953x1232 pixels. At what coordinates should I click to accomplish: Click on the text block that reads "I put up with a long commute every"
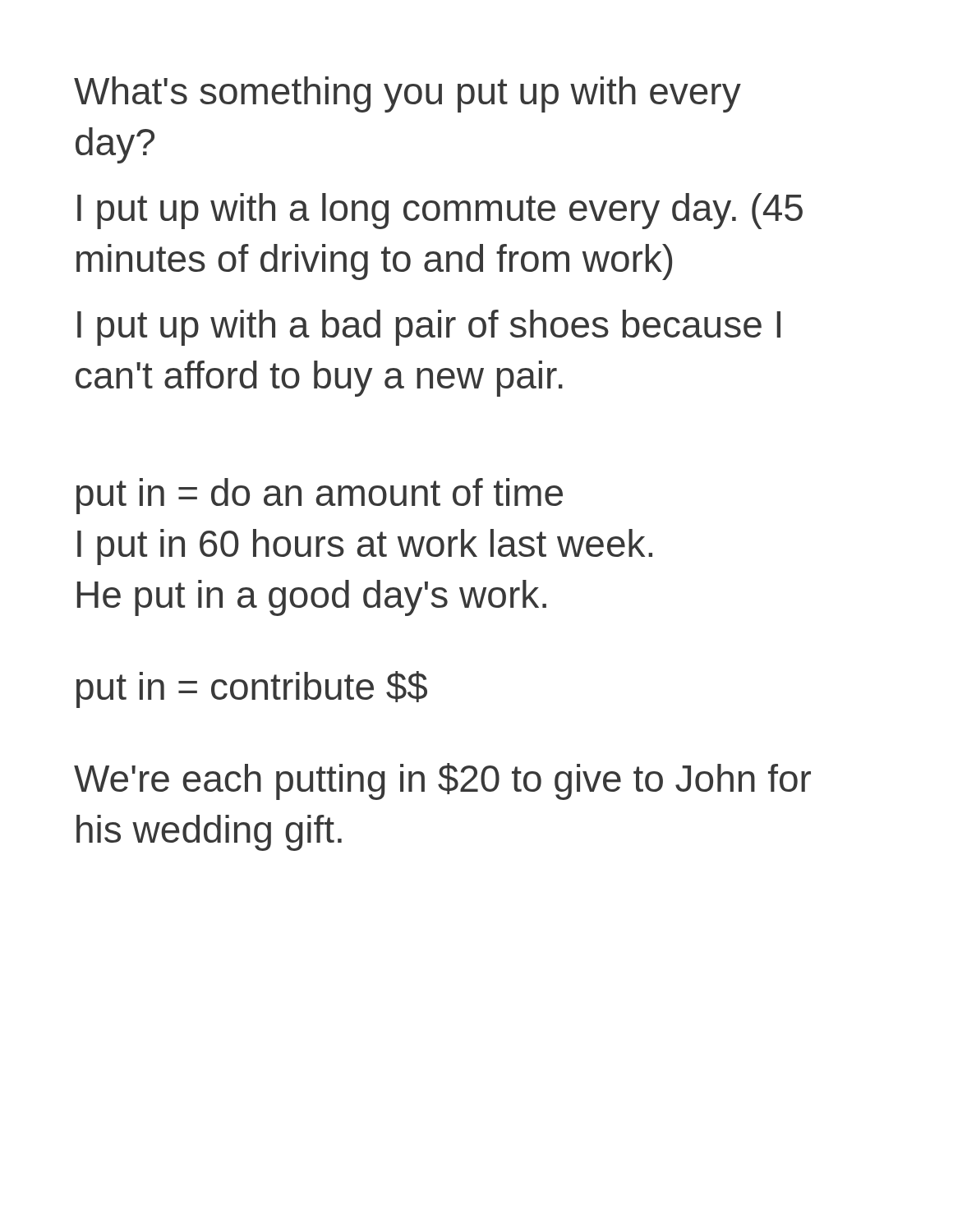click(x=439, y=233)
